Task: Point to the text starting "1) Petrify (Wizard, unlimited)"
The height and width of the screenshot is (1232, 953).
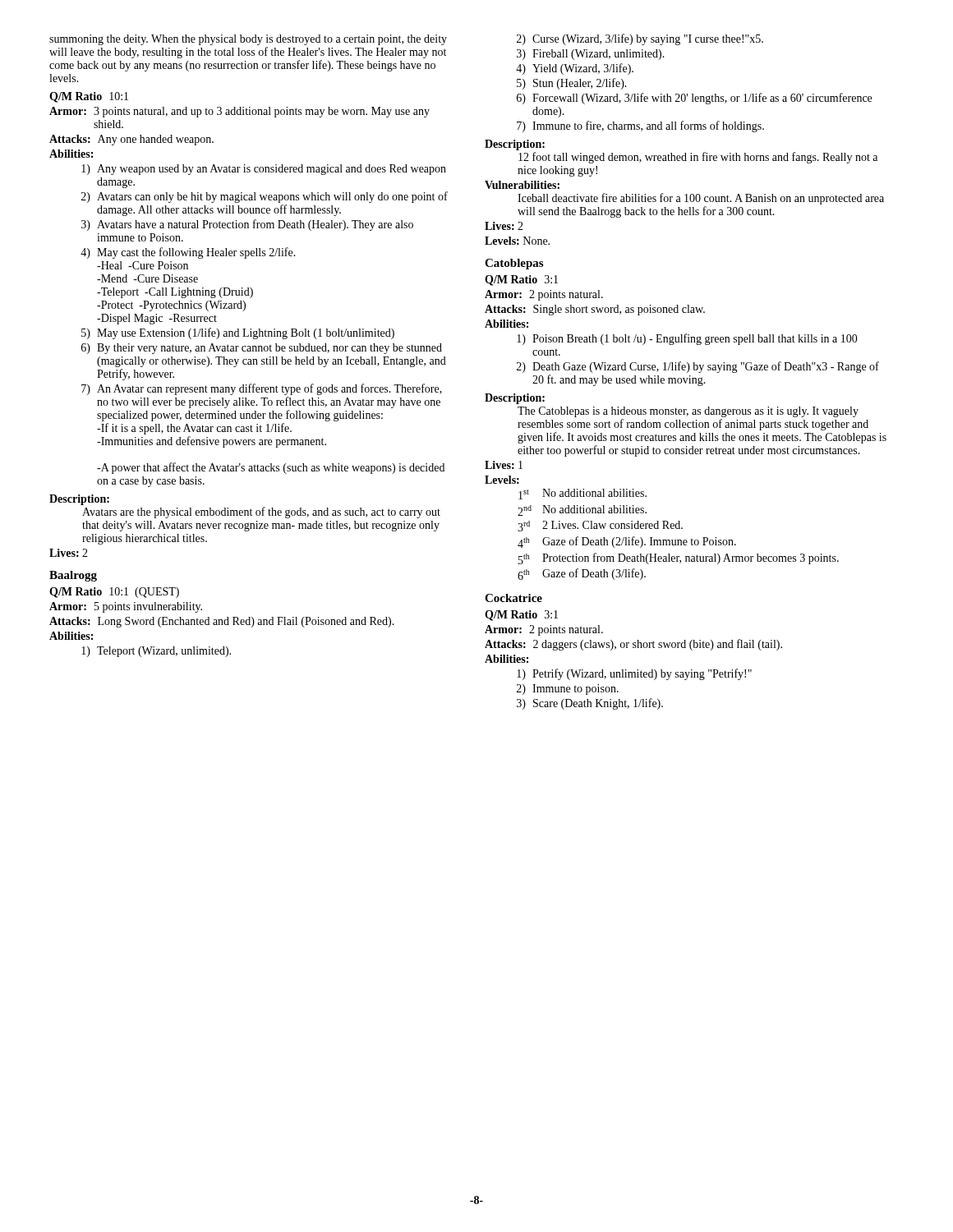Action: pos(686,674)
